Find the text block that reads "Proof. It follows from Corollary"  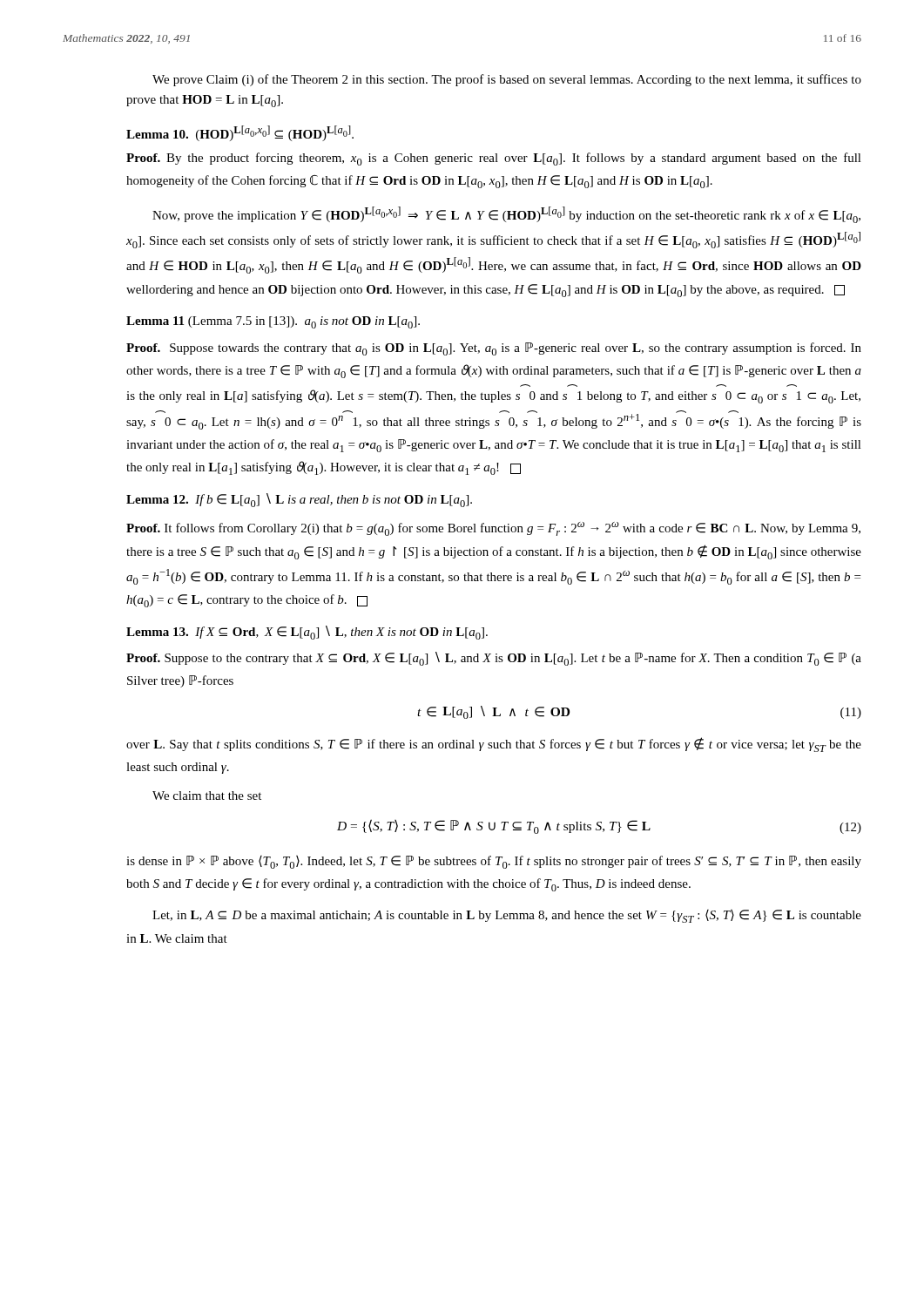coord(494,565)
